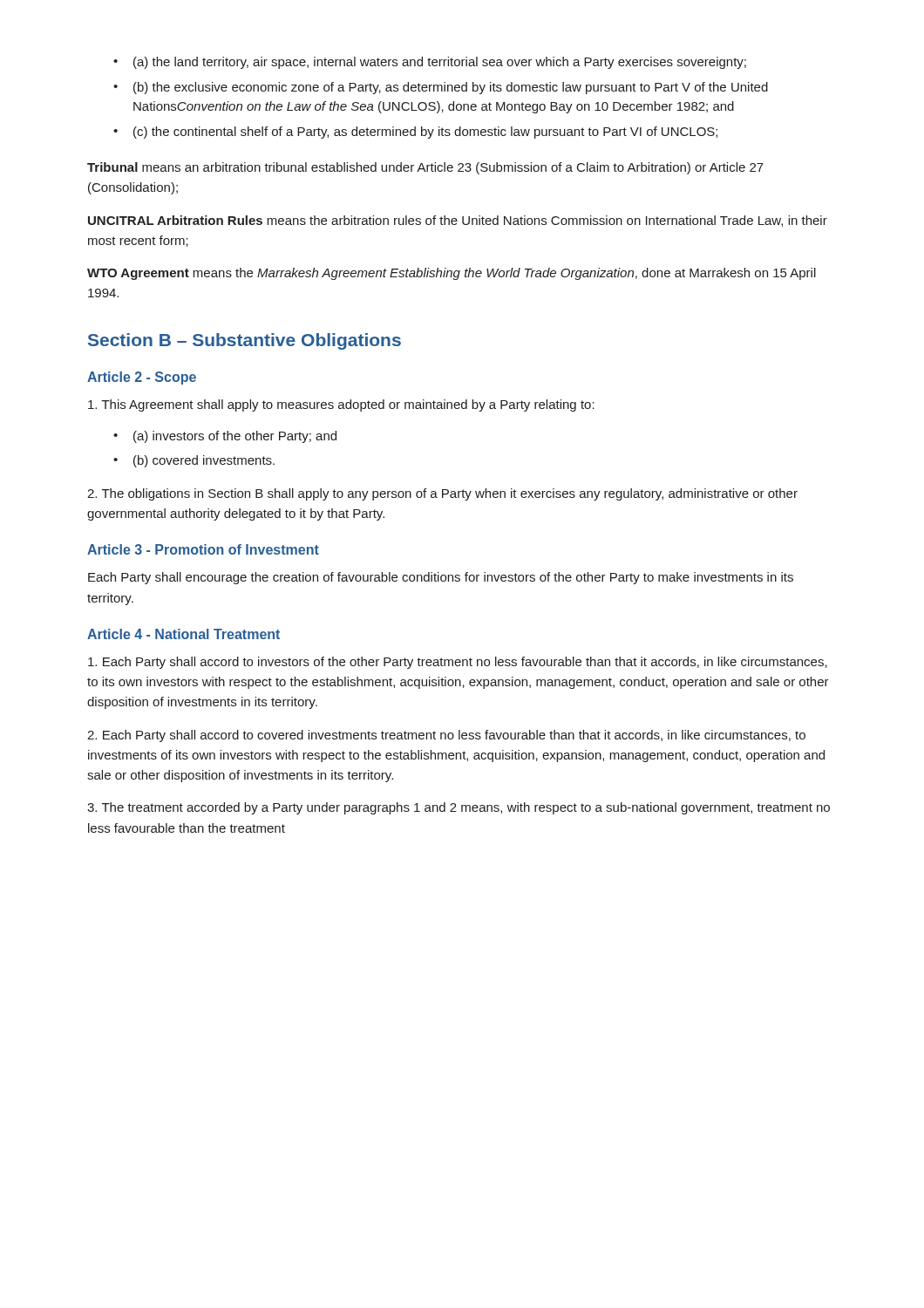Locate the block of text that opens with "• (a) investors of the other"

(225, 437)
